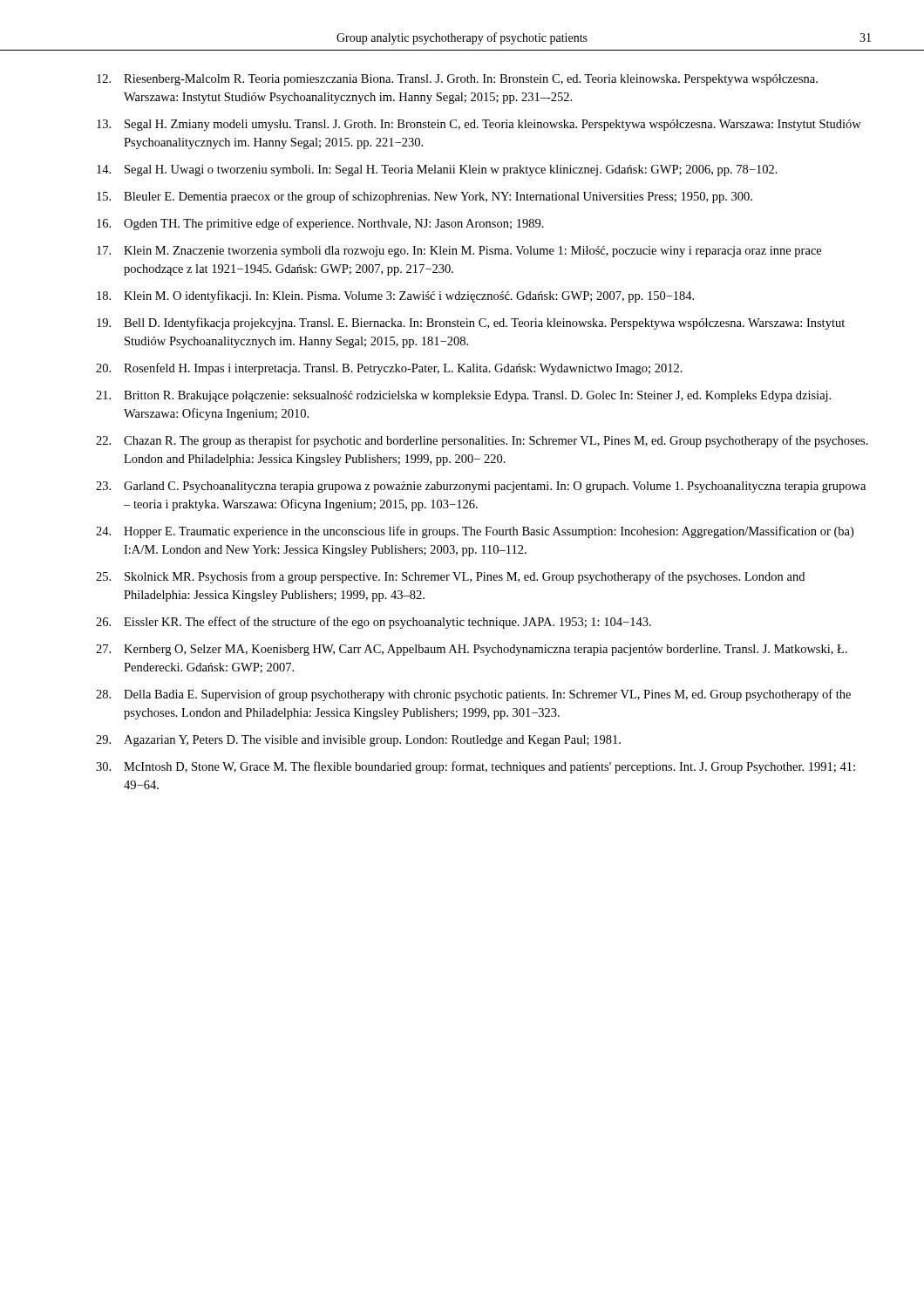
Task: Locate the list item that says "12. Riesenberg-Malcolm R. Teoria pomieszczania"
Action: point(471,88)
